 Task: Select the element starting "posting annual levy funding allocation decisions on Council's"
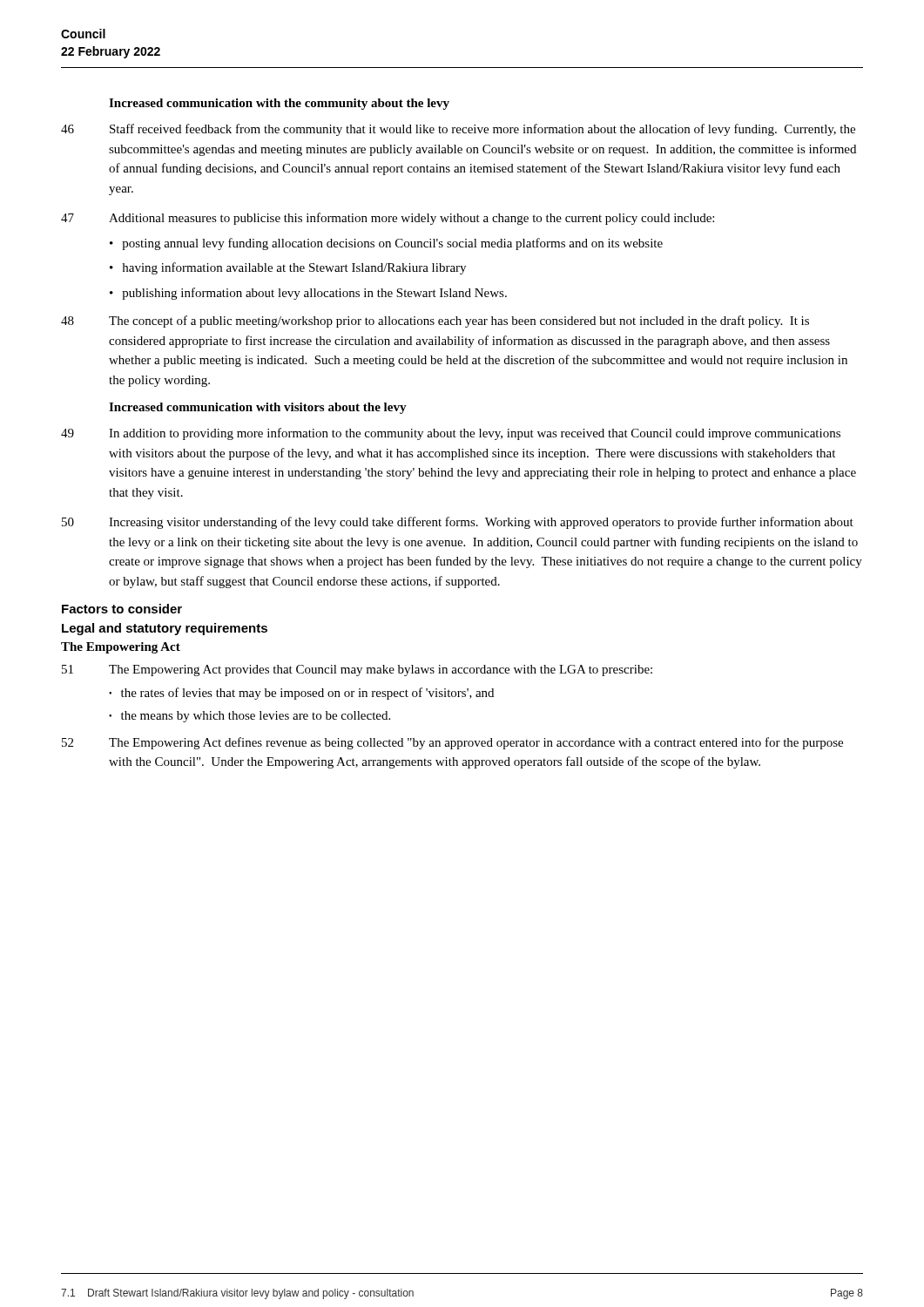point(393,243)
